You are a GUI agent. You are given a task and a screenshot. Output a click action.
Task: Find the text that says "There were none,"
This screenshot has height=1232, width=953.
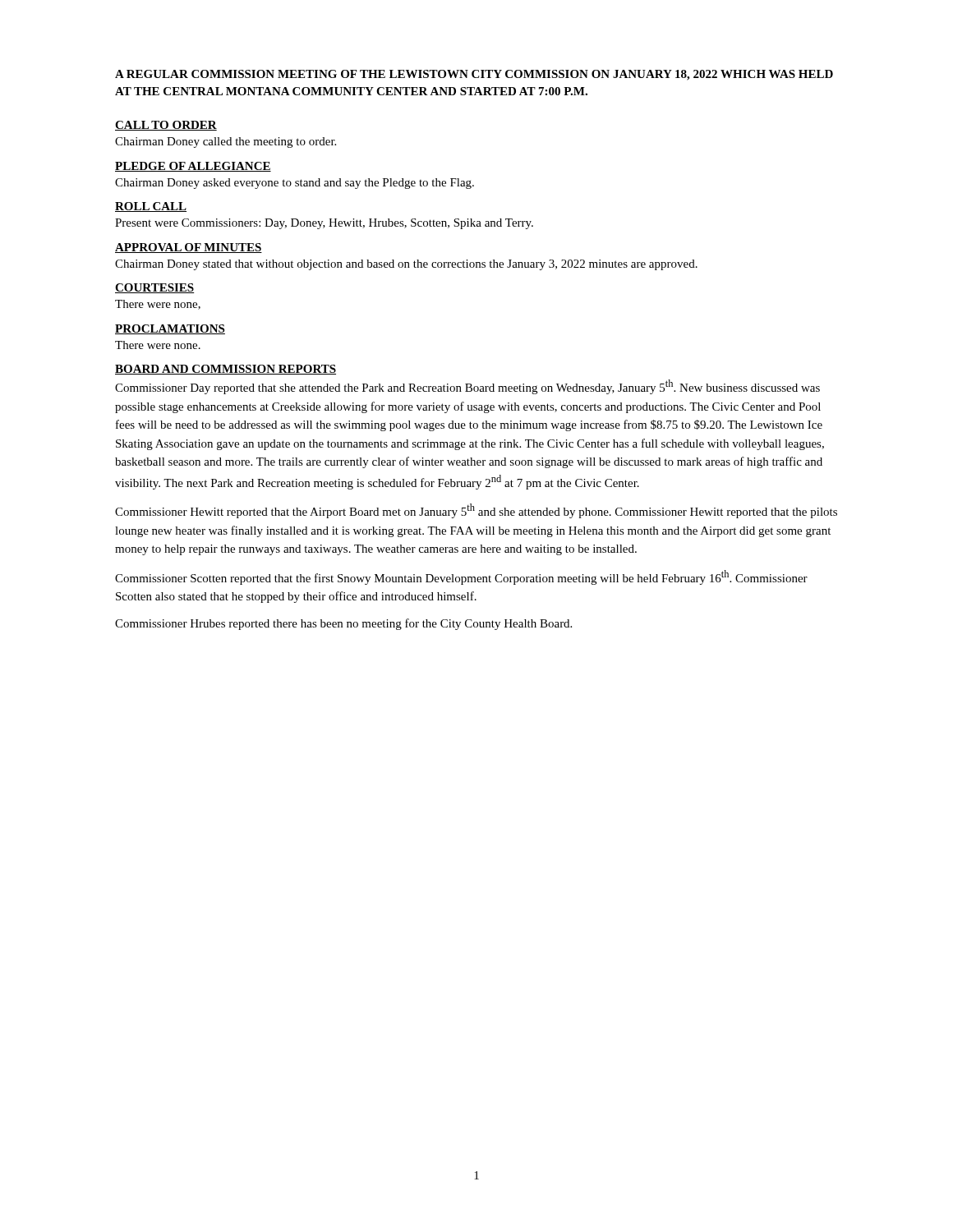click(x=158, y=304)
